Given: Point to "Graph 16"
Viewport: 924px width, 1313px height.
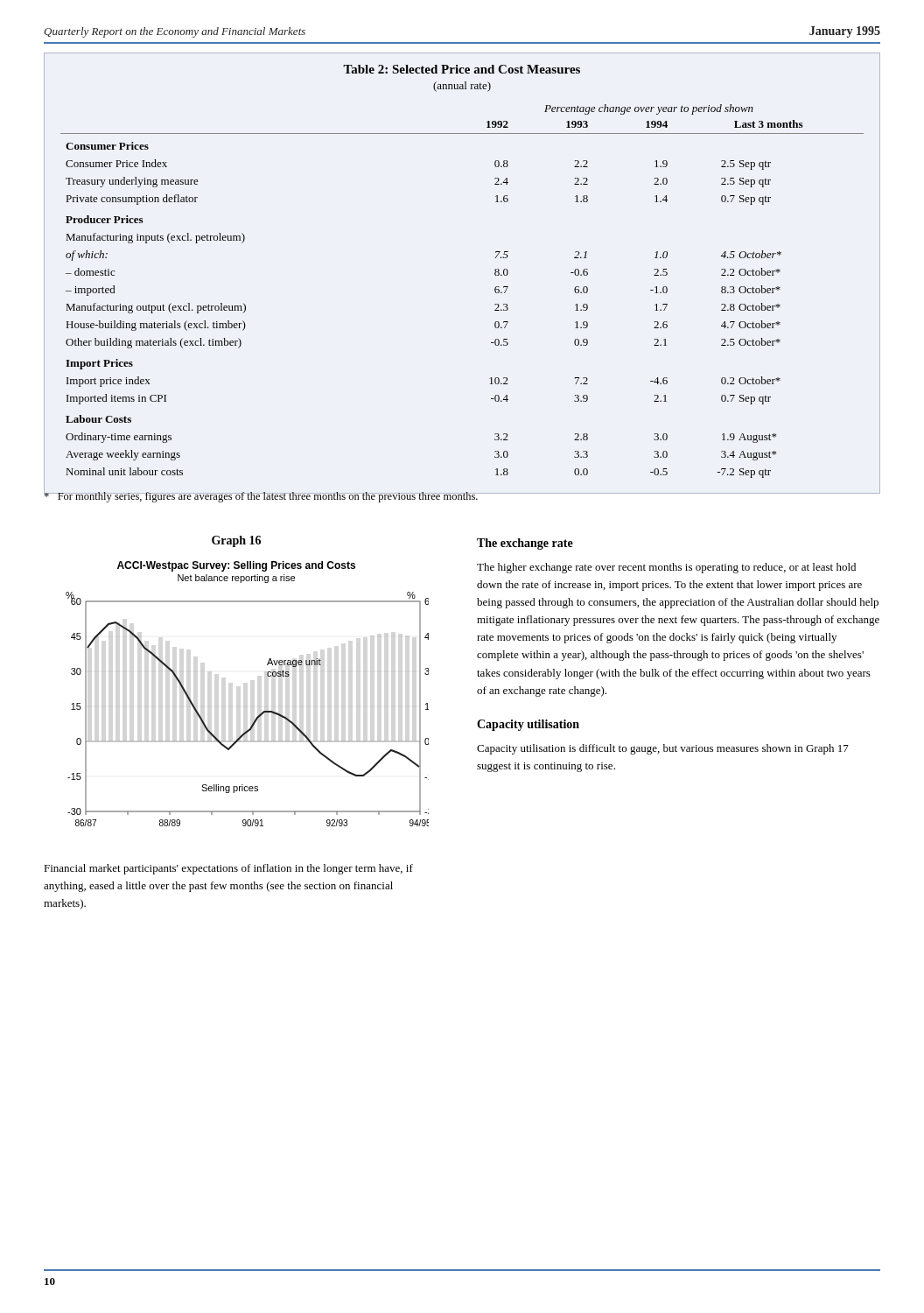Looking at the screenshot, I should (x=236, y=541).
